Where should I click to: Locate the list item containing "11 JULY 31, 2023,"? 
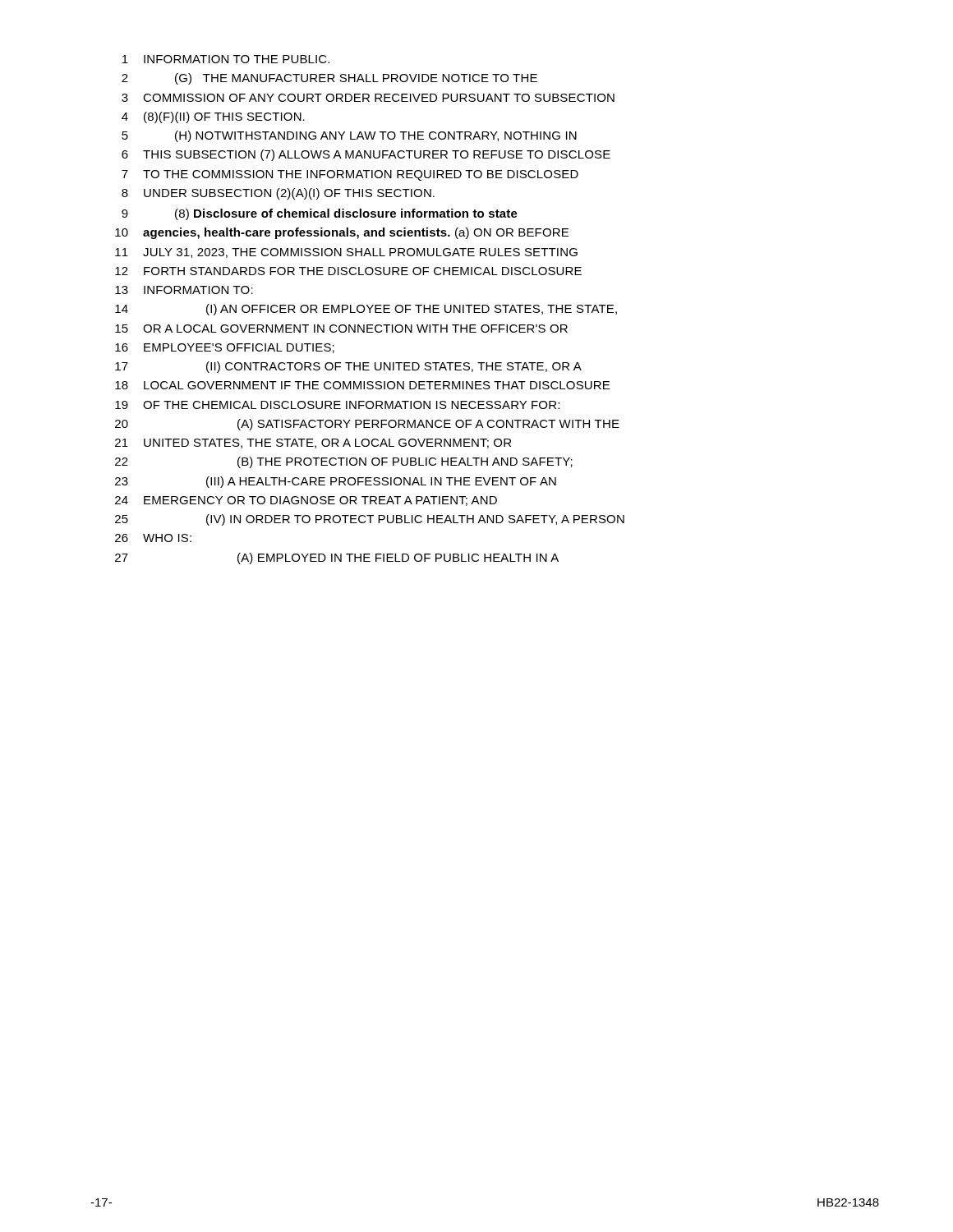485,251
